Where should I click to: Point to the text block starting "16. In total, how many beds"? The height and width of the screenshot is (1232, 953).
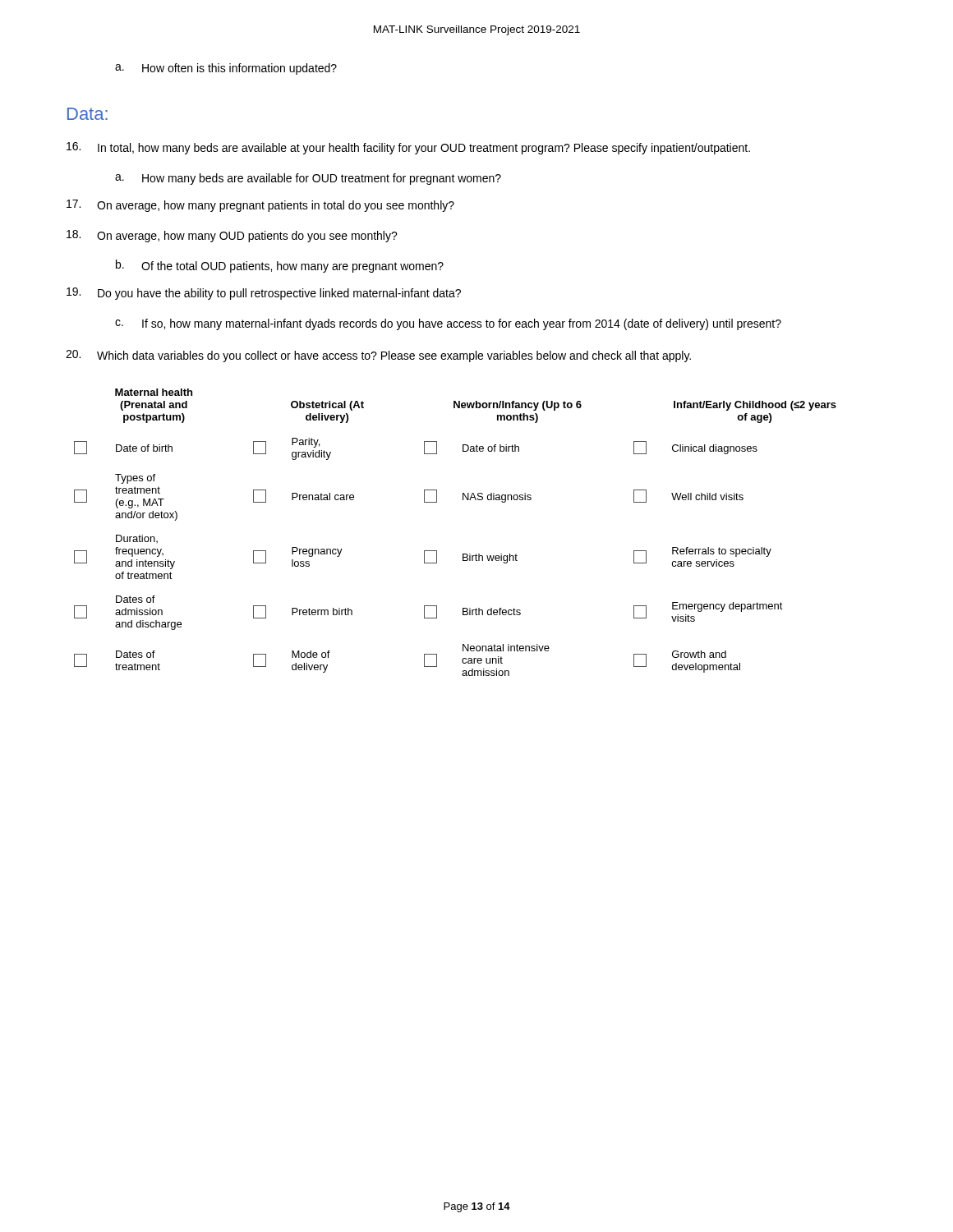(476, 148)
